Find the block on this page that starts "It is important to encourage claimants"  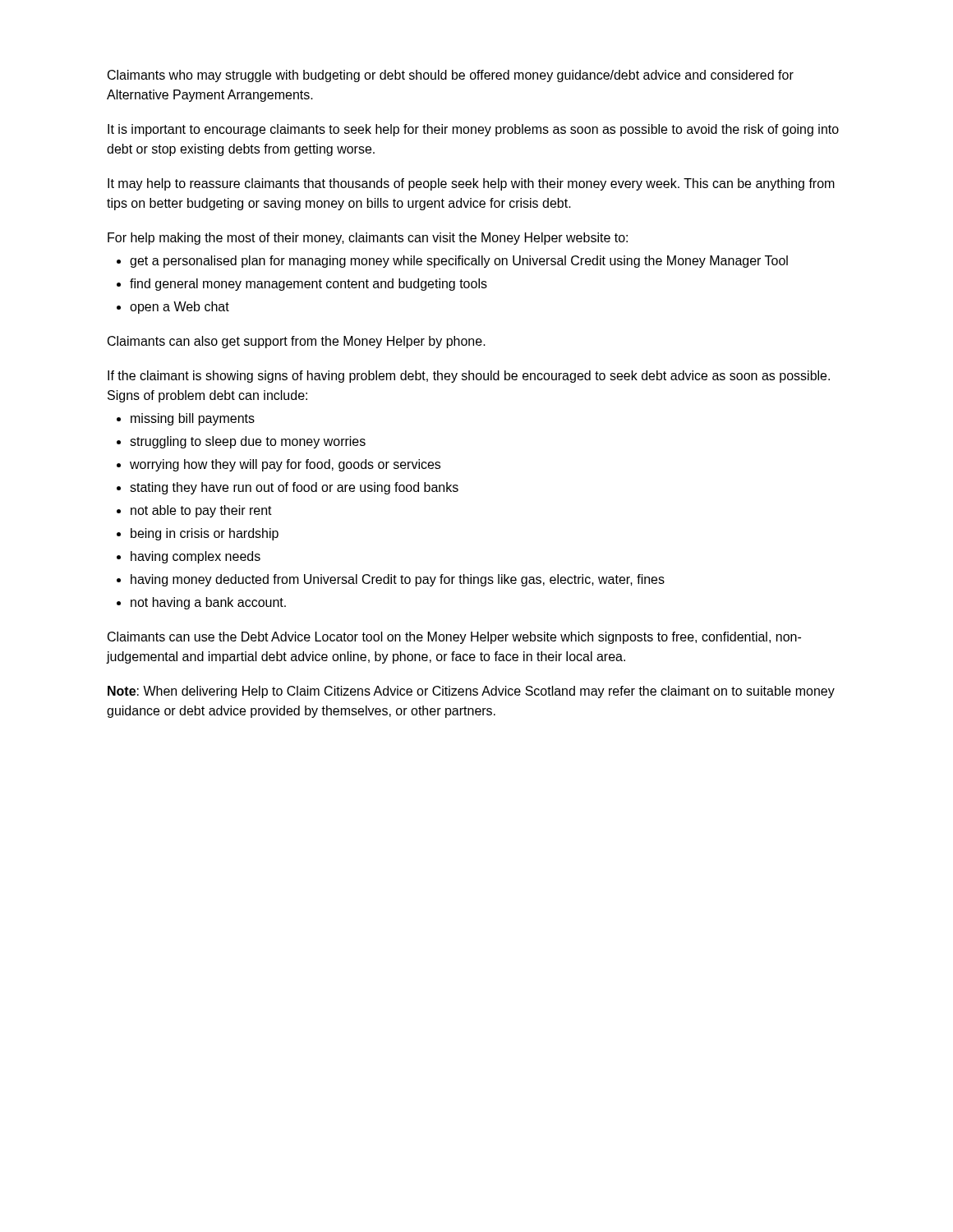click(x=473, y=139)
